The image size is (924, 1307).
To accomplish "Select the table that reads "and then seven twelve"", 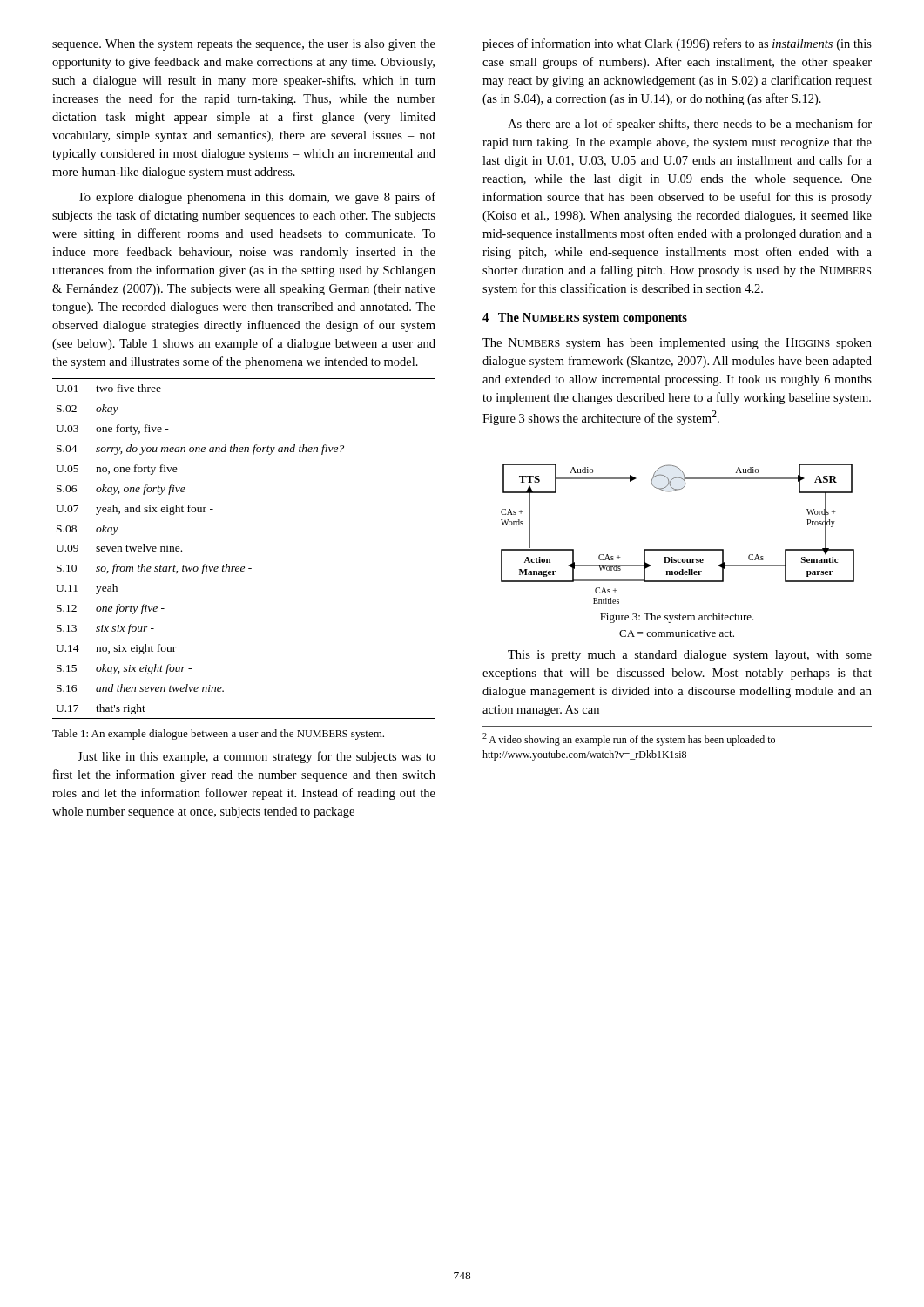I will click(244, 549).
